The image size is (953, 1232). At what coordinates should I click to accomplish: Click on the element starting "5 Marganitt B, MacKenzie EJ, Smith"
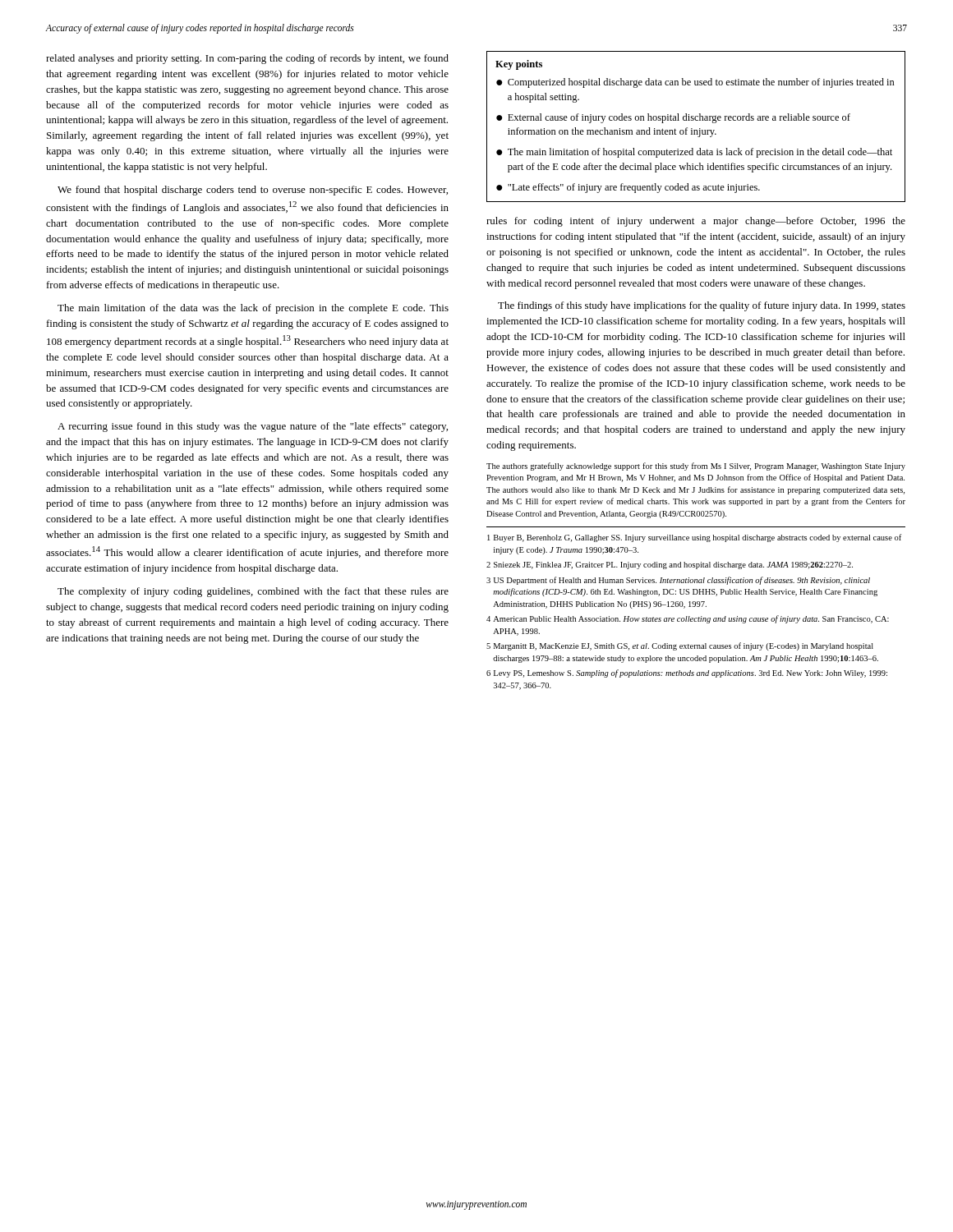click(x=696, y=653)
